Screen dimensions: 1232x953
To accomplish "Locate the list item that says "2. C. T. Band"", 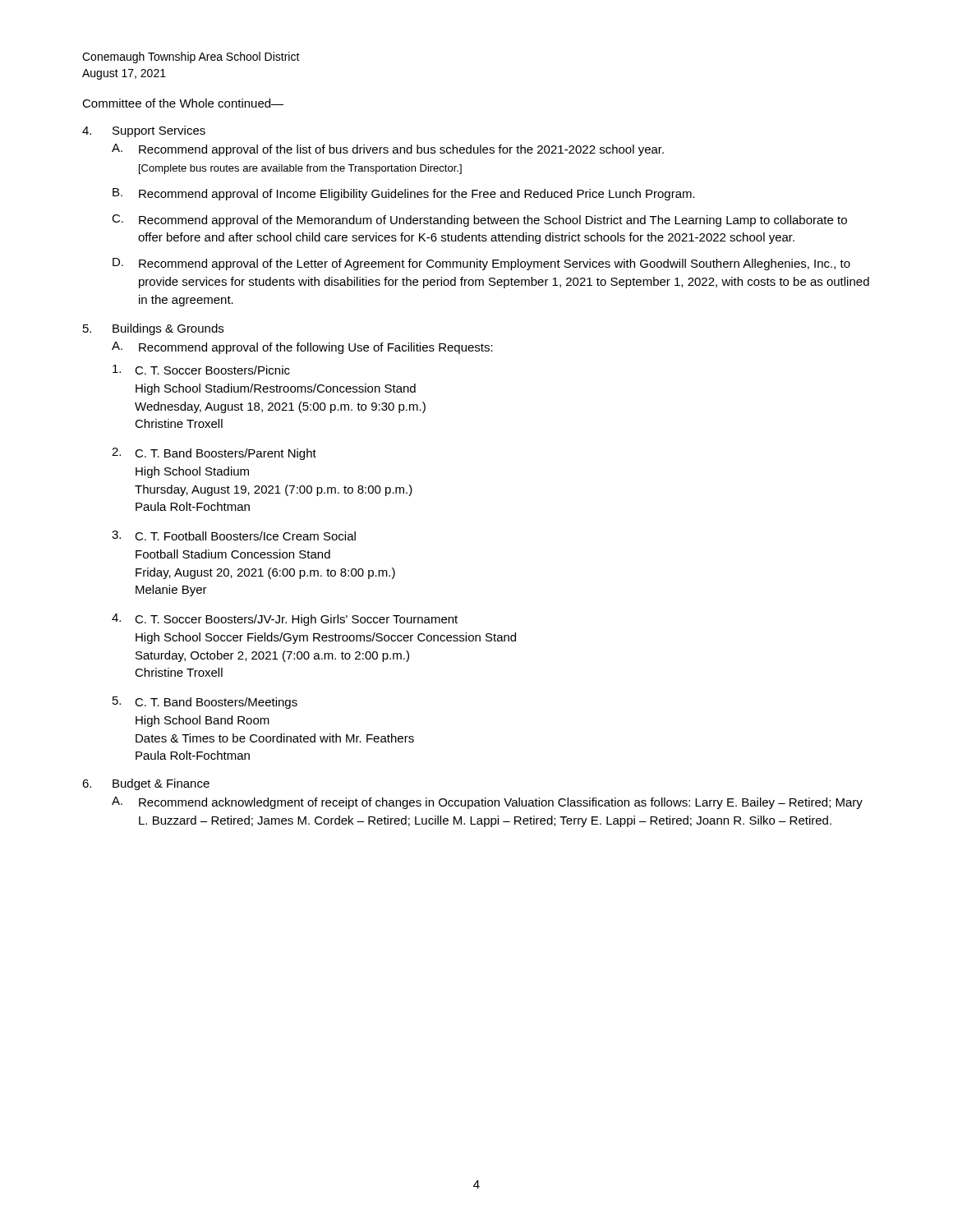I will [262, 480].
